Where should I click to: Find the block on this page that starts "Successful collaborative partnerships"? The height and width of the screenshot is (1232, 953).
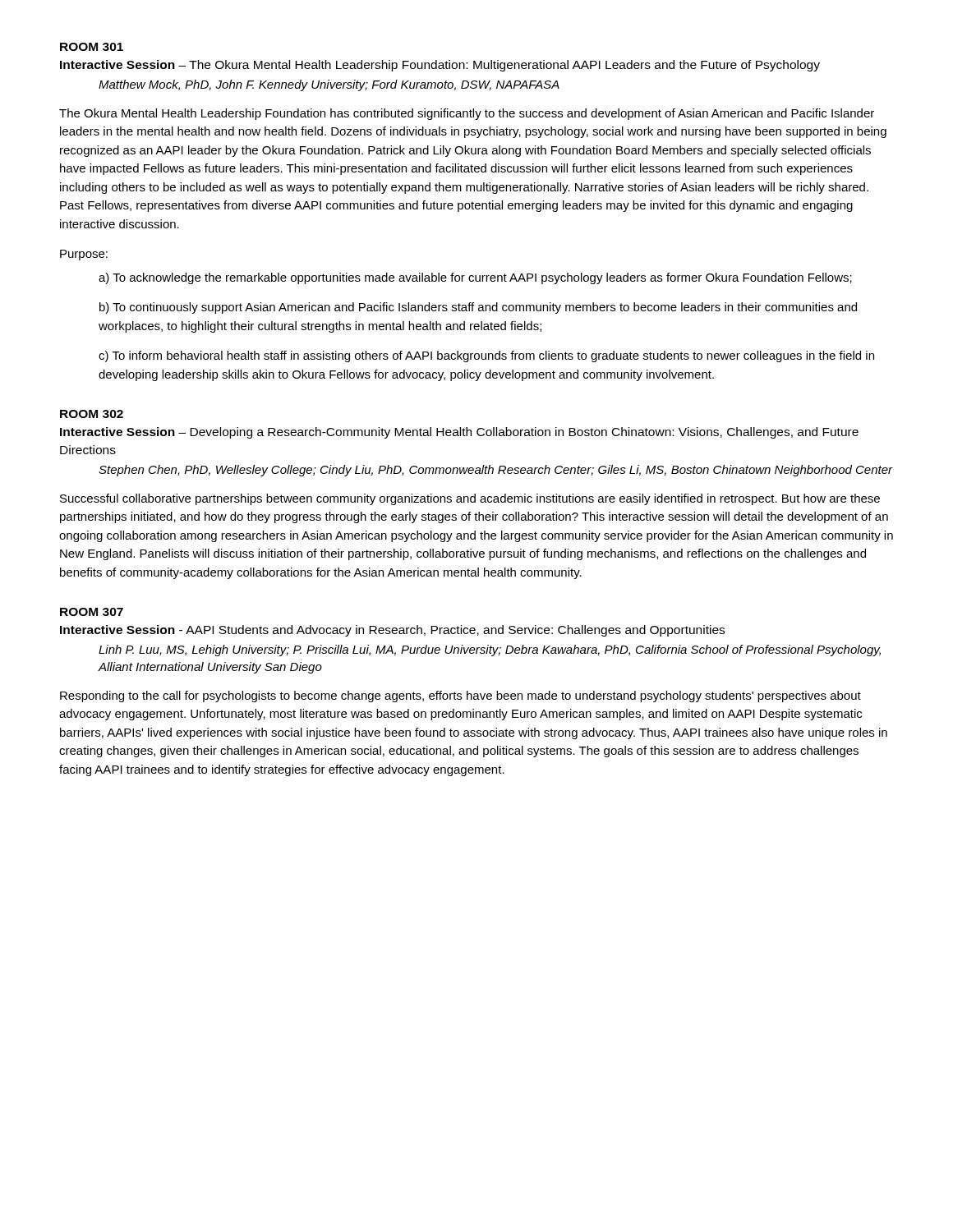[x=476, y=535]
